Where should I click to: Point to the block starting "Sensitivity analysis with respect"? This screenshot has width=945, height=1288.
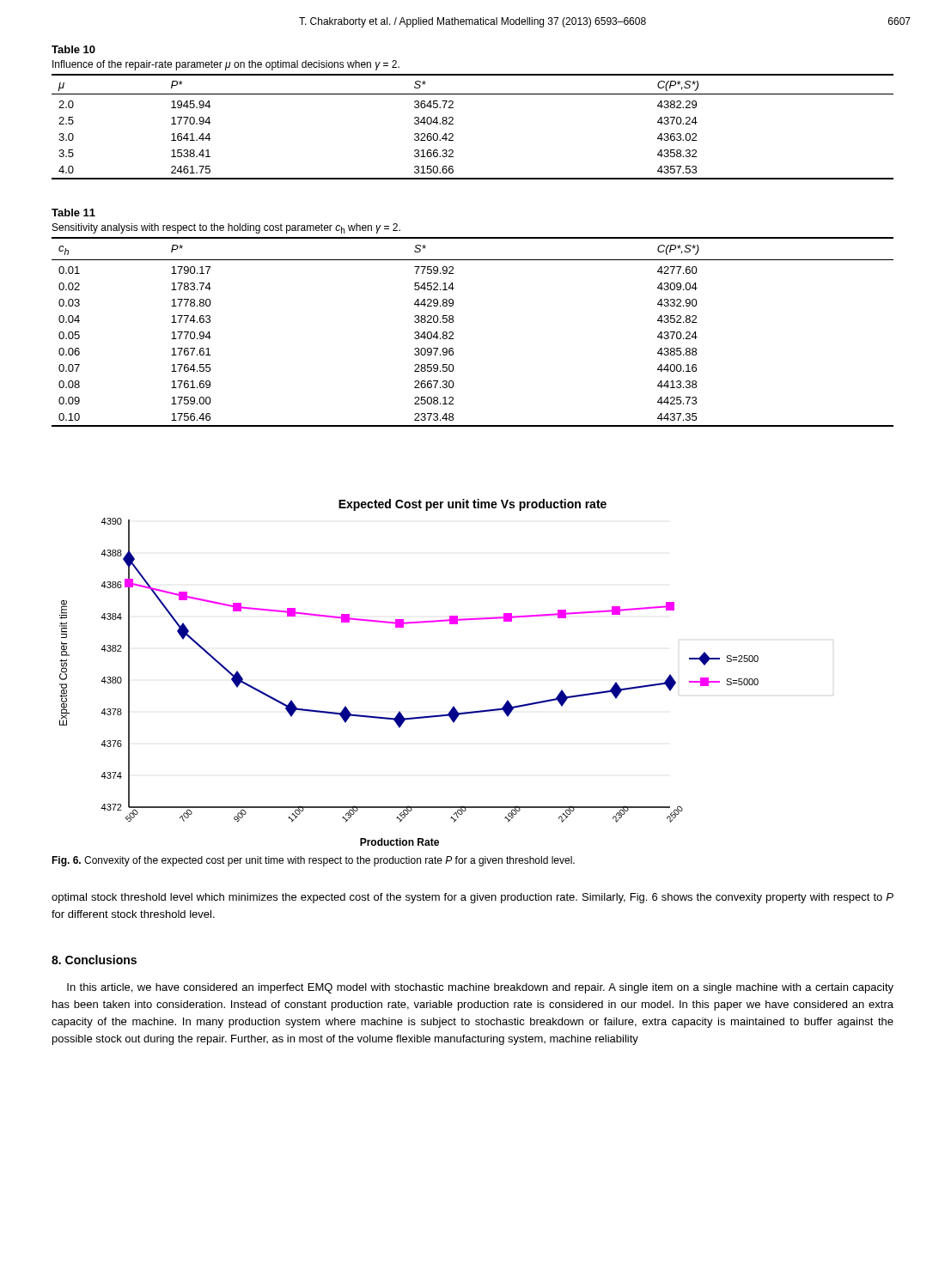coord(226,229)
